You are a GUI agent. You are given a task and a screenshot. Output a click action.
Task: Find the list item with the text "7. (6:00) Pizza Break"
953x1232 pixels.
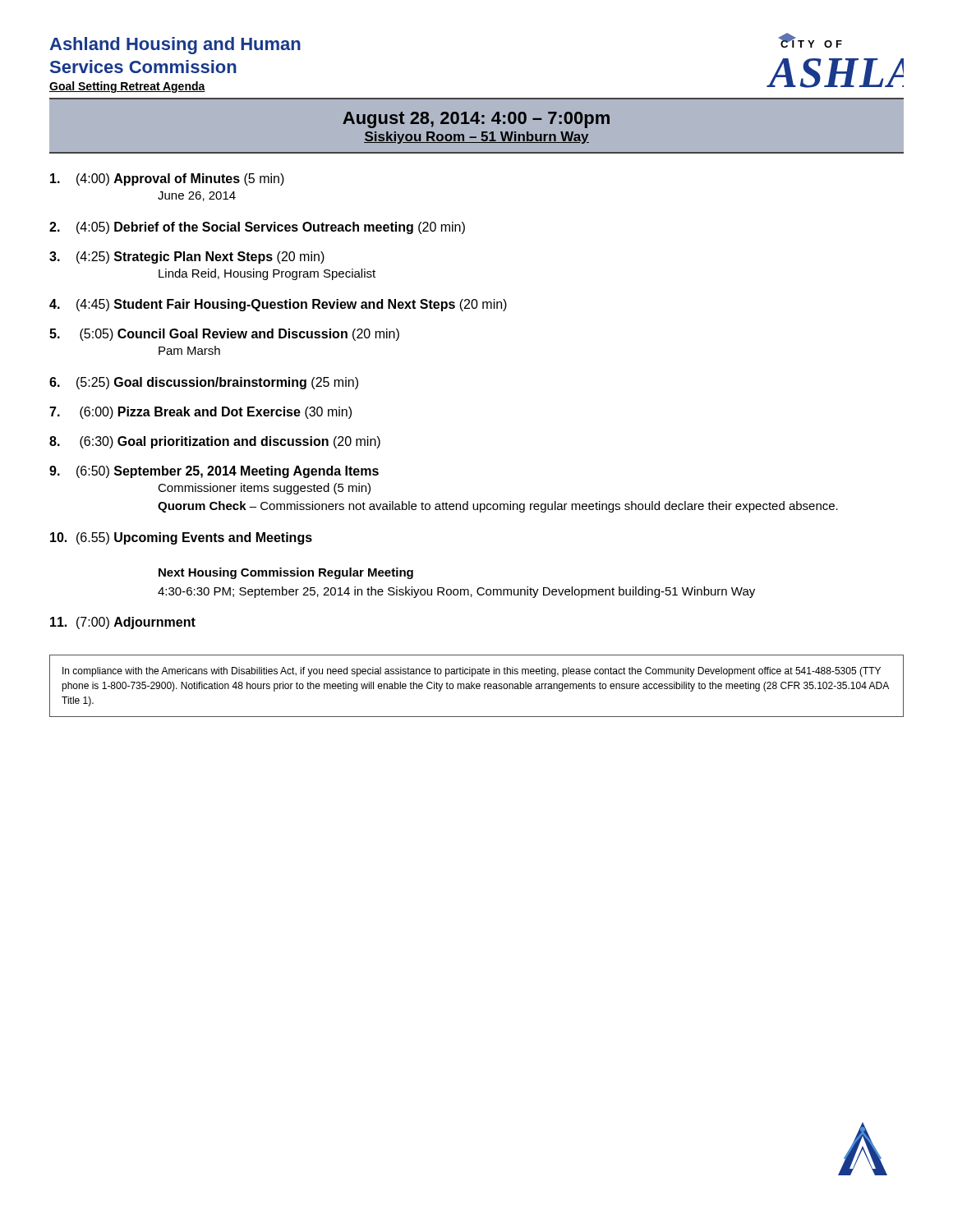(200, 413)
